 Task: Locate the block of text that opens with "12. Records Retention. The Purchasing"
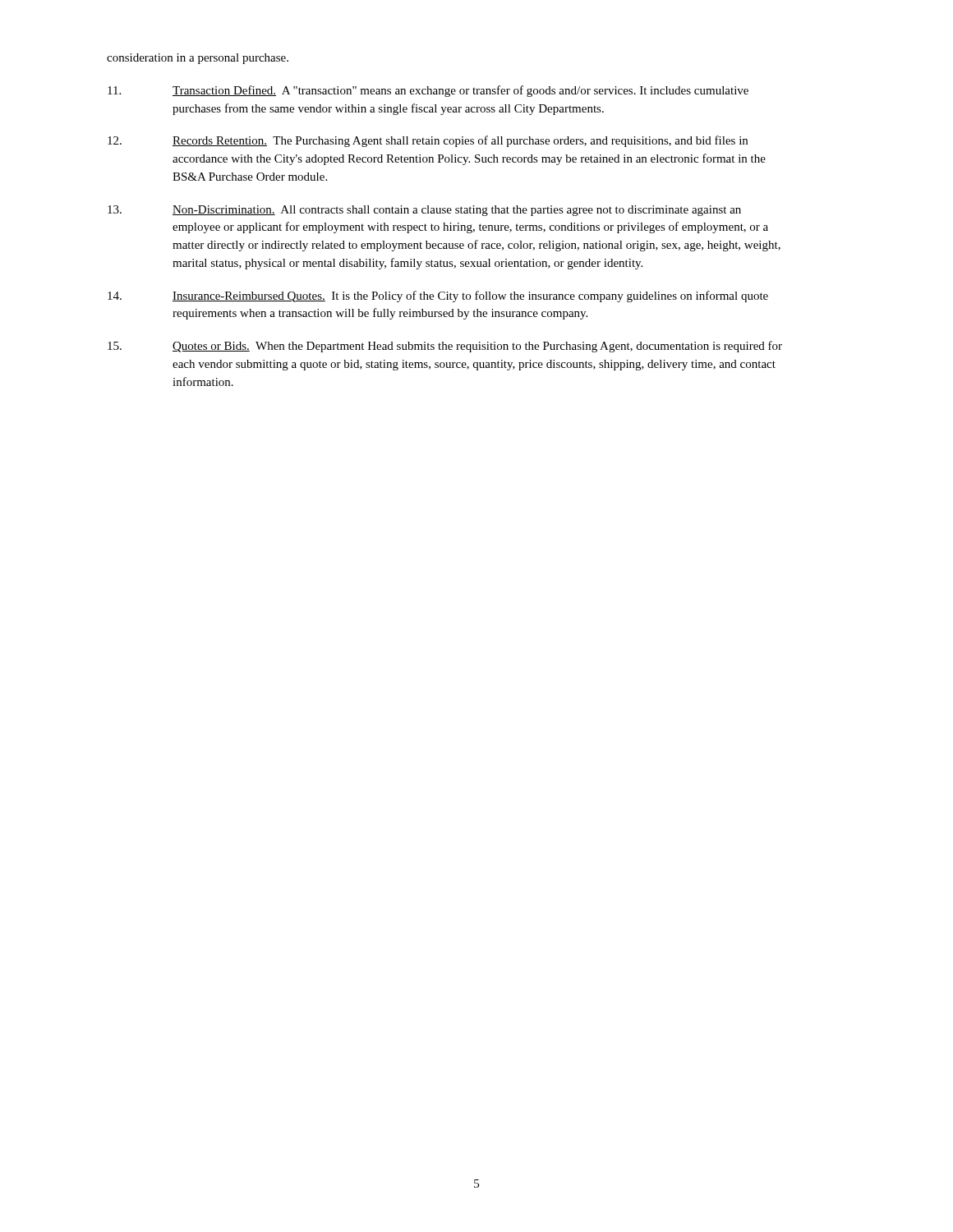coord(448,159)
